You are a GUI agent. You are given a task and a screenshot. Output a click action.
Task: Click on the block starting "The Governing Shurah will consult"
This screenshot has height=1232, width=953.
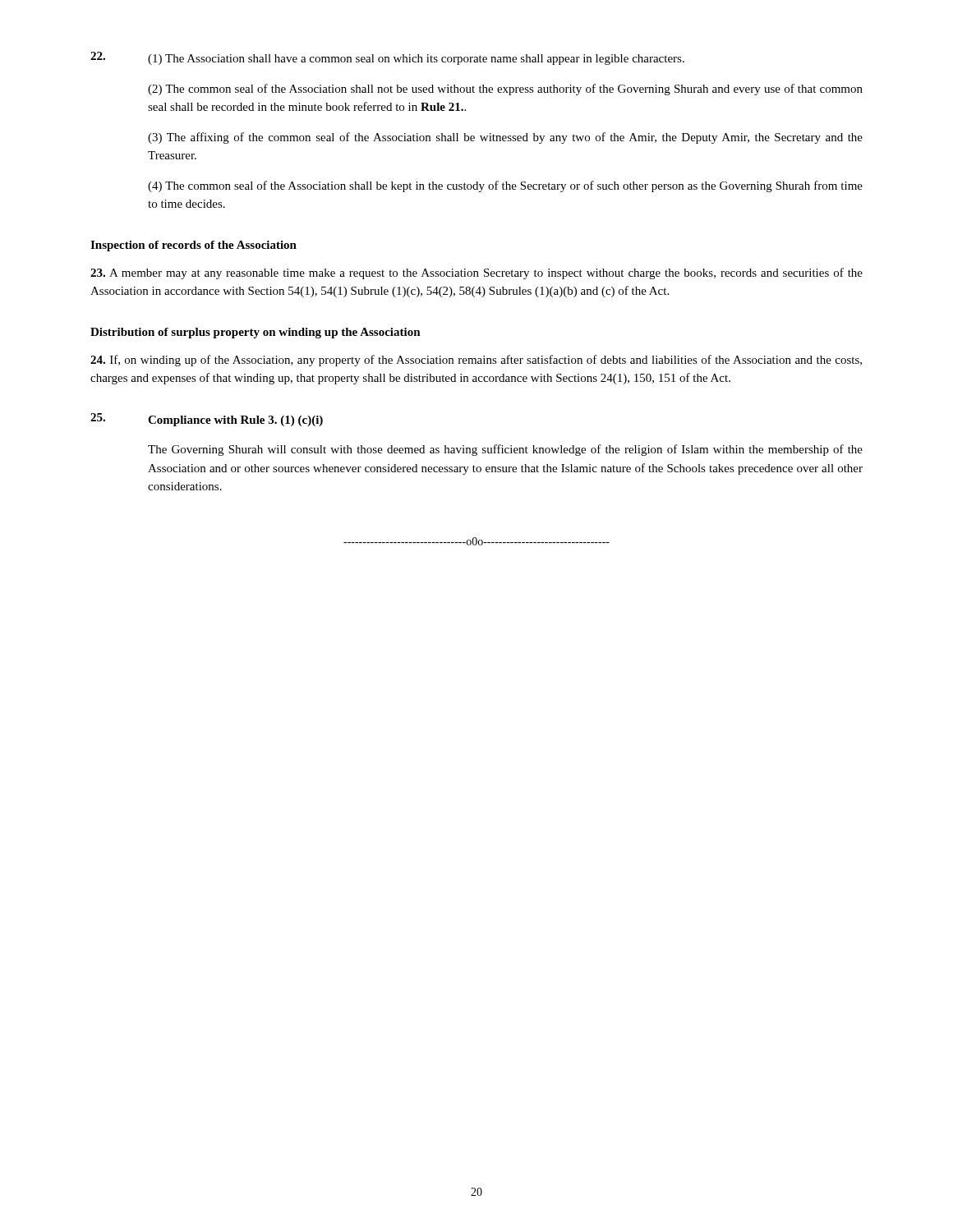click(505, 468)
